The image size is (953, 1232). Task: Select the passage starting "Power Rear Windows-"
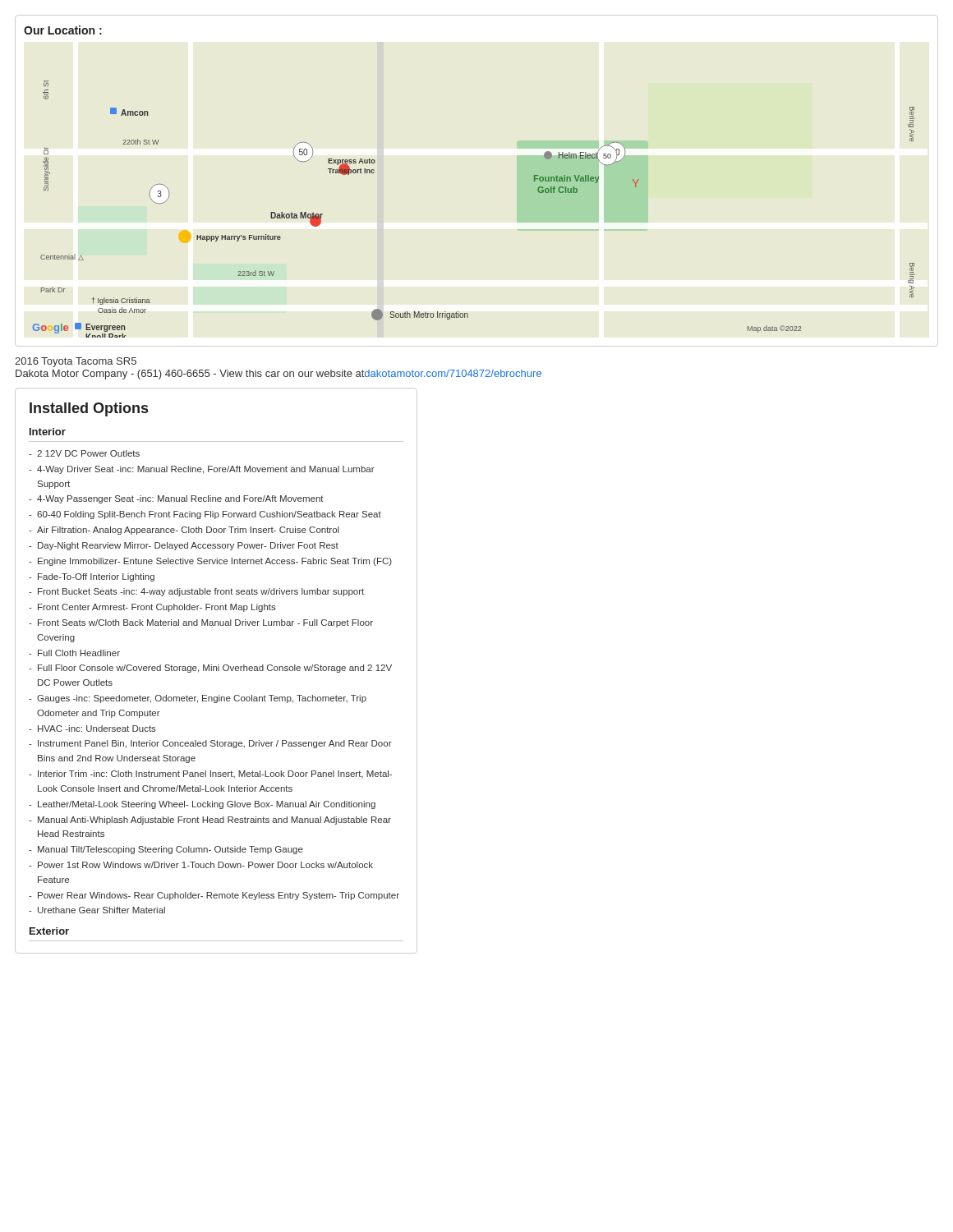[x=218, y=895]
